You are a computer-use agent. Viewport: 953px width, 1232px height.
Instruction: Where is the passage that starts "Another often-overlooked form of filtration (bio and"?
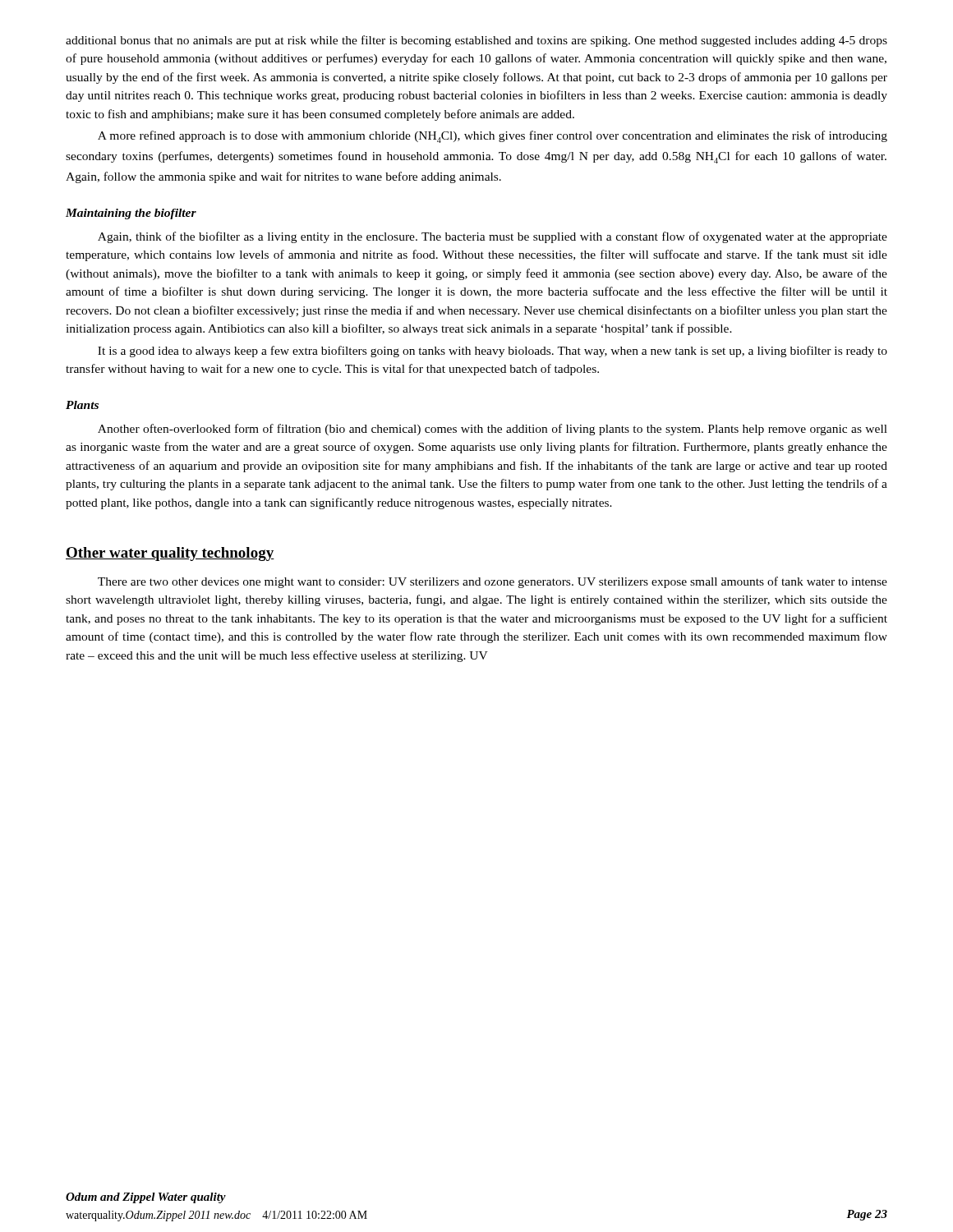[476, 466]
